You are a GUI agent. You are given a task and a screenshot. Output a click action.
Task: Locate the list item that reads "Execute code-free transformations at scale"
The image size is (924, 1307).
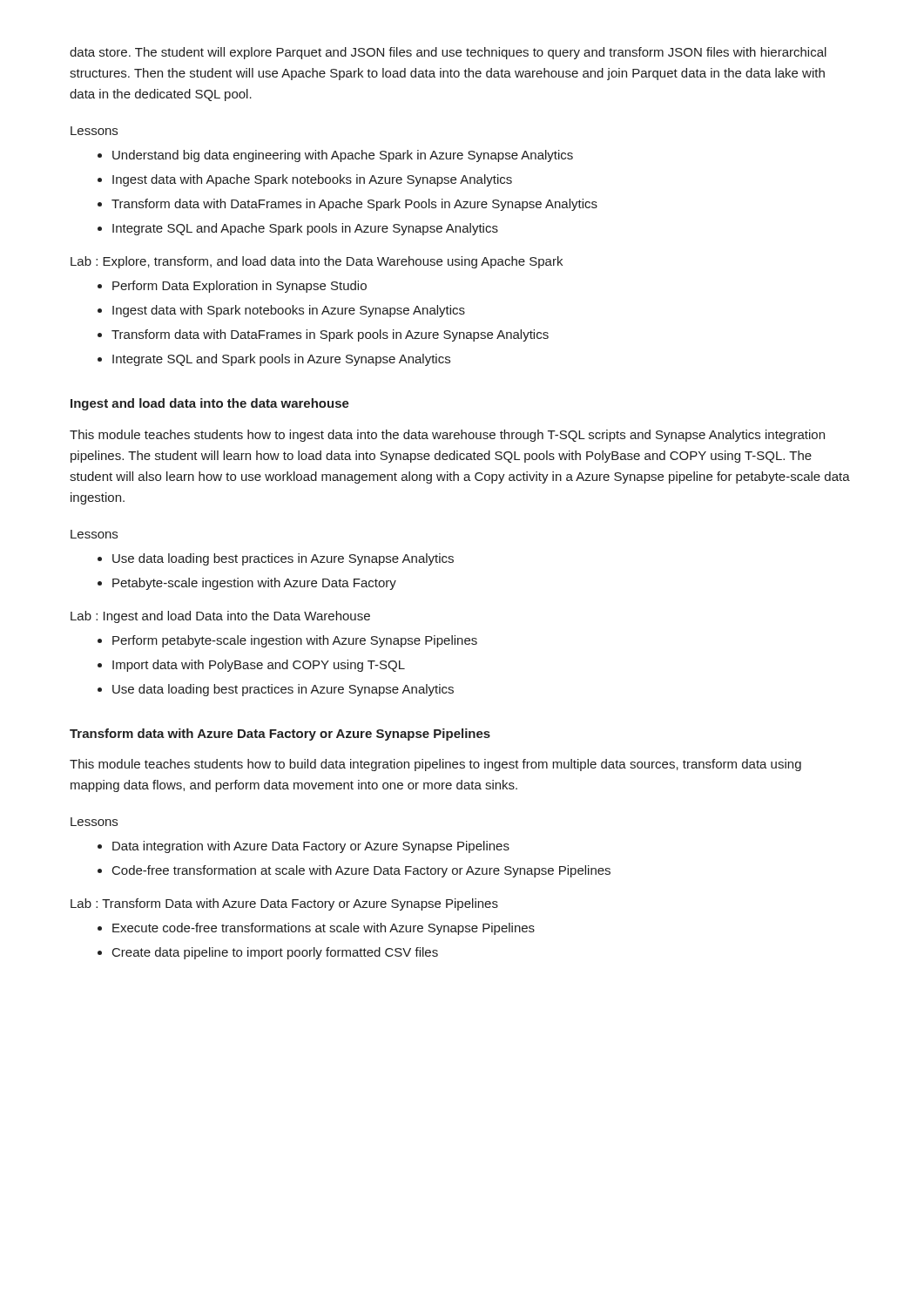click(x=323, y=928)
